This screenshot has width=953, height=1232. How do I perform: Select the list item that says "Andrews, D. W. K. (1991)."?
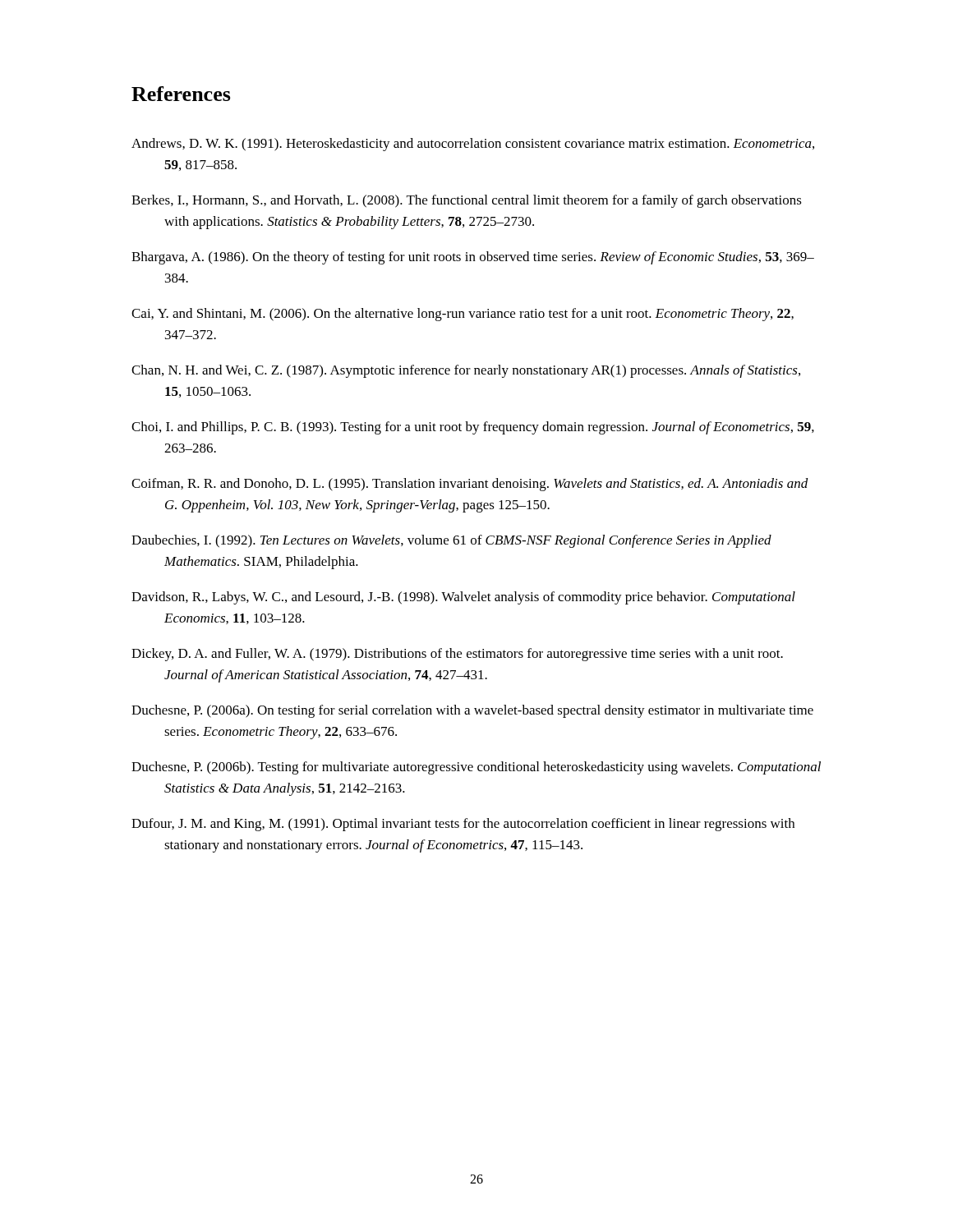click(473, 154)
